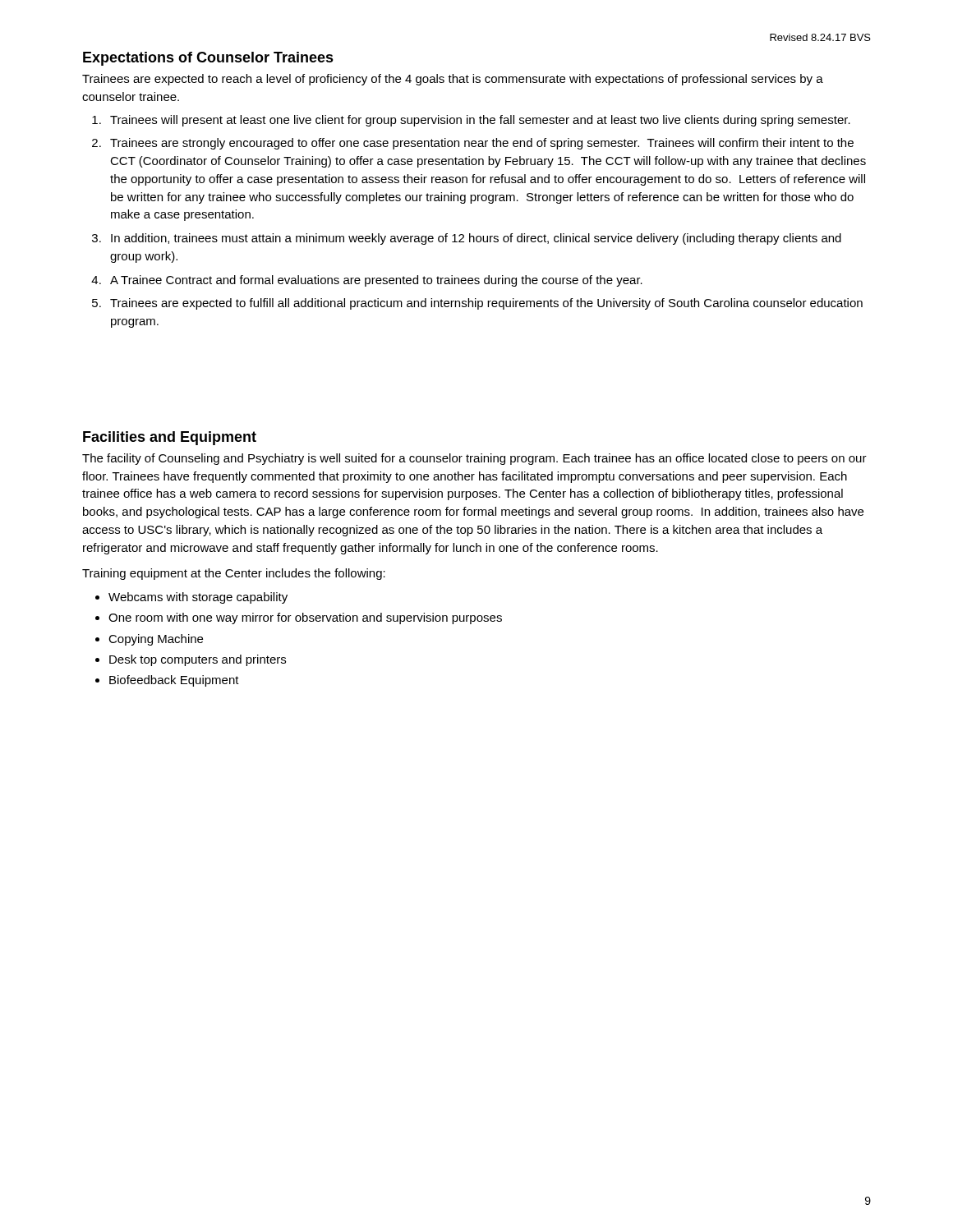Locate the element starting "Desk top computers and printers"
The width and height of the screenshot is (953, 1232).
(x=198, y=659)
